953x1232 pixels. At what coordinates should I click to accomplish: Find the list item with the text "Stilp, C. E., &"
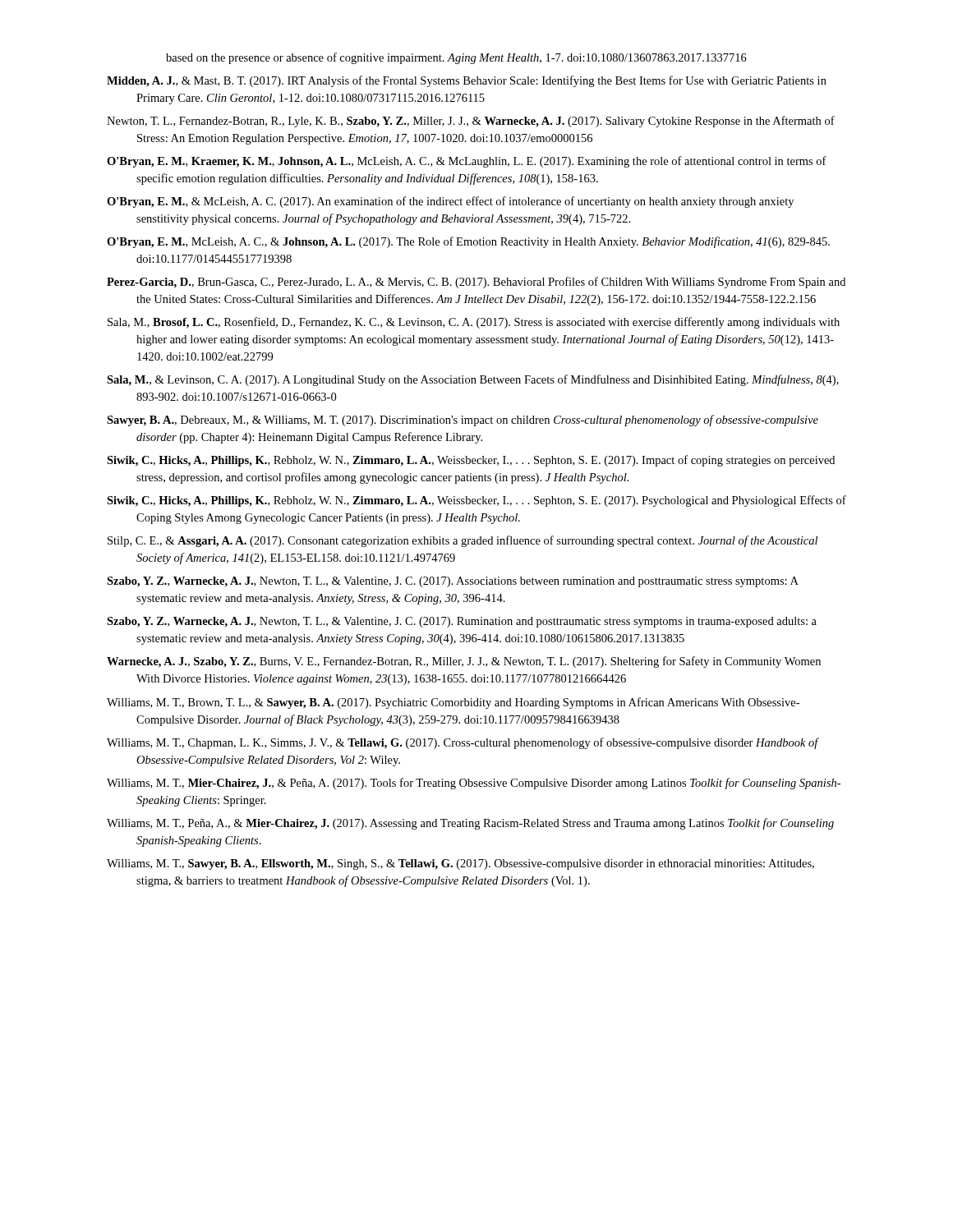pos(462,549)
